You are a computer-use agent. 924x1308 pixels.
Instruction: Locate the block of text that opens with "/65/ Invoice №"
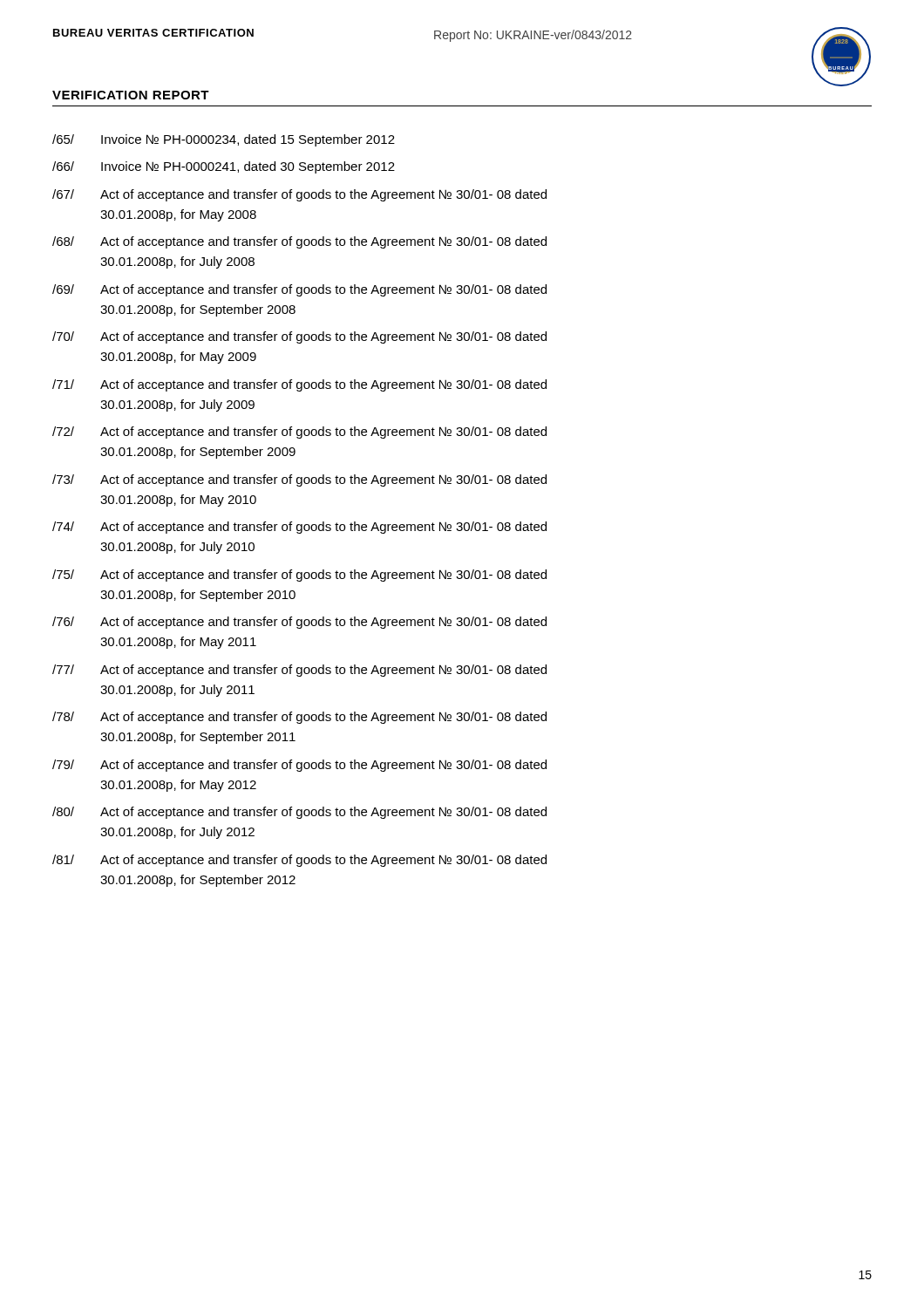pos(224,140)
